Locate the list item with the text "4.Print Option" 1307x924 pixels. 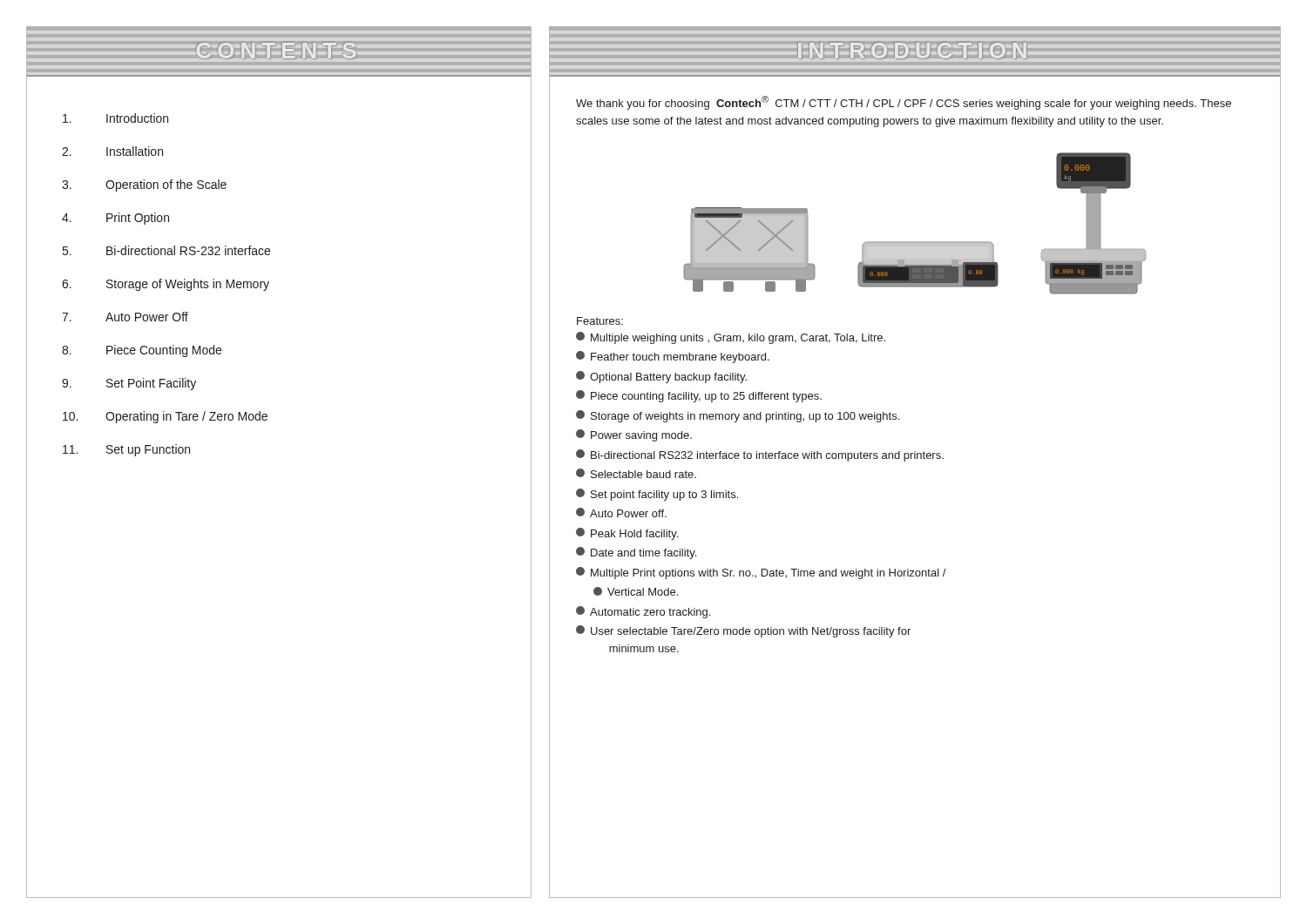tap(115, 219)
